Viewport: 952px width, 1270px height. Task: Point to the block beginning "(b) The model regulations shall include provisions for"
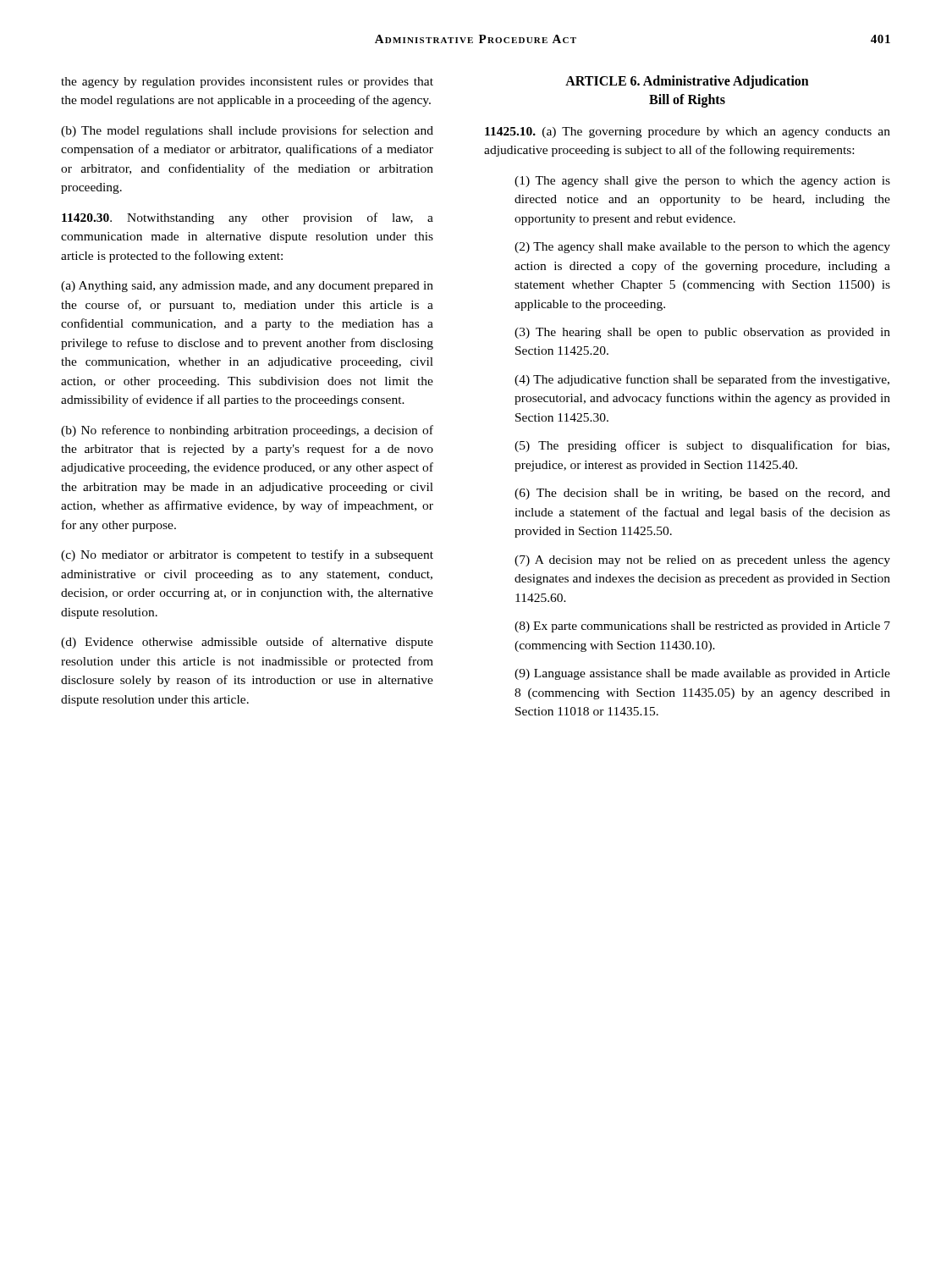click(247, 158)
